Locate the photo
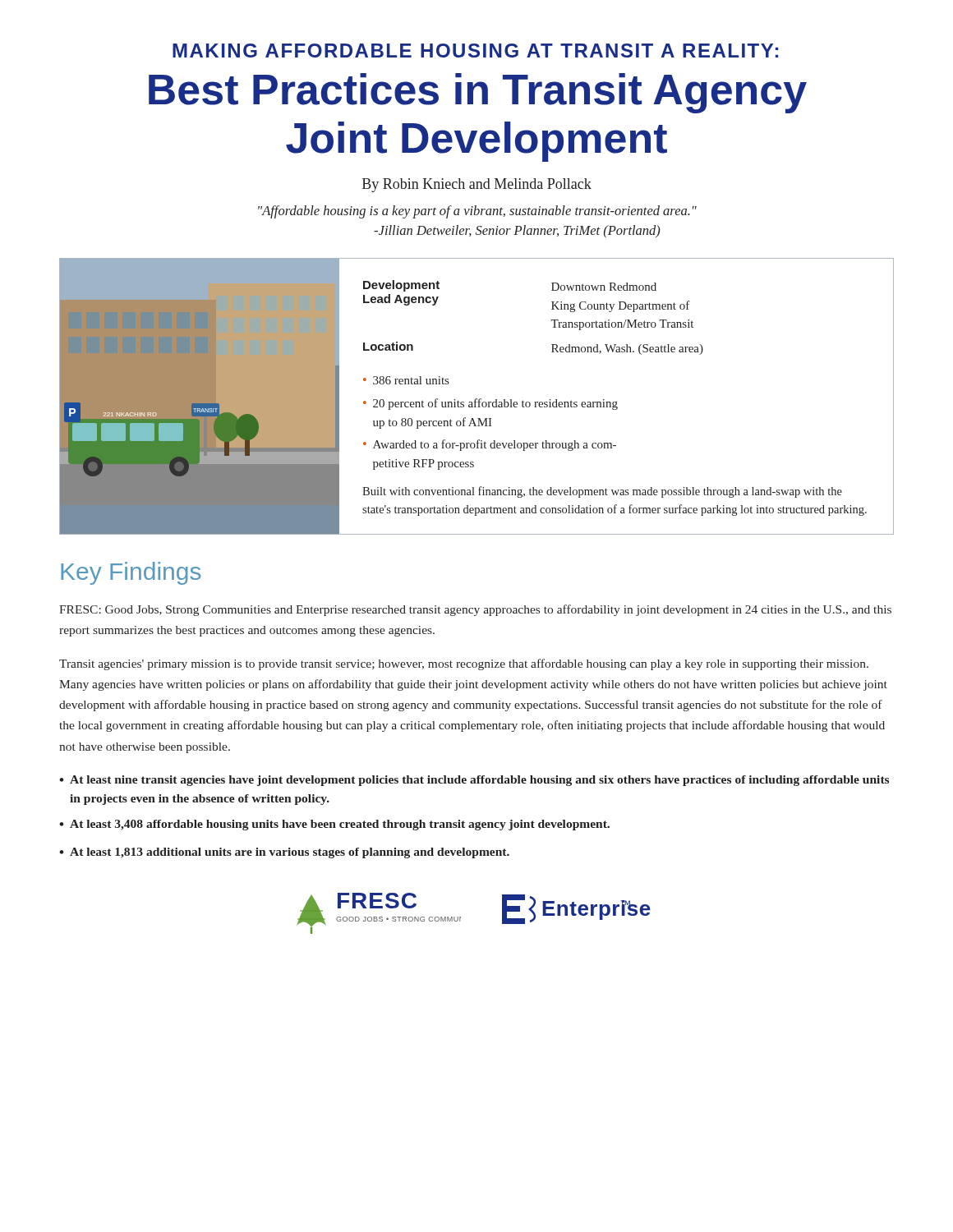The width and height of the screenshot is (953, 1232). point(200,396)
